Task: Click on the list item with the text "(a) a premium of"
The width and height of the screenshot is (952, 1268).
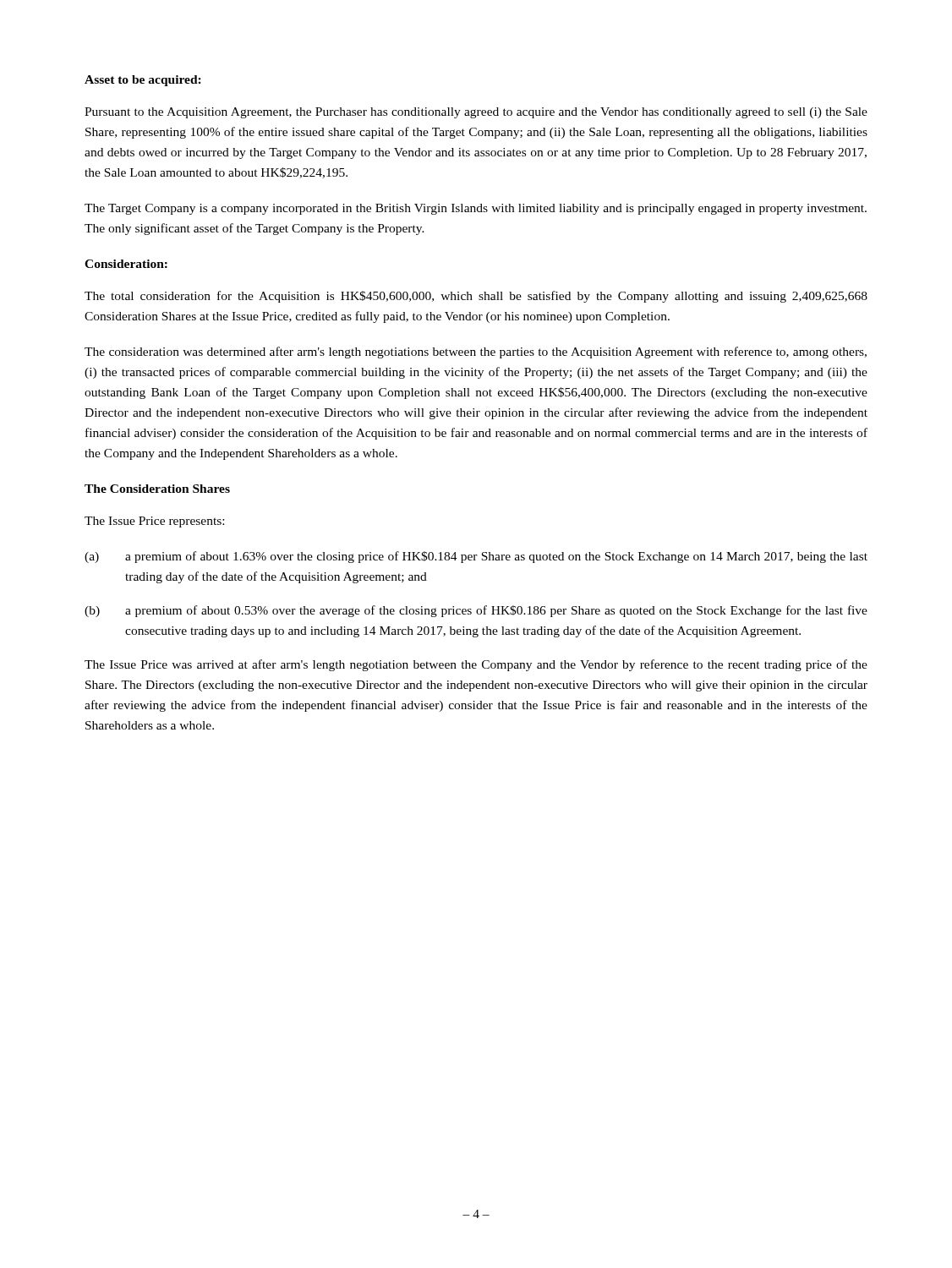Action: click(476, 567)
